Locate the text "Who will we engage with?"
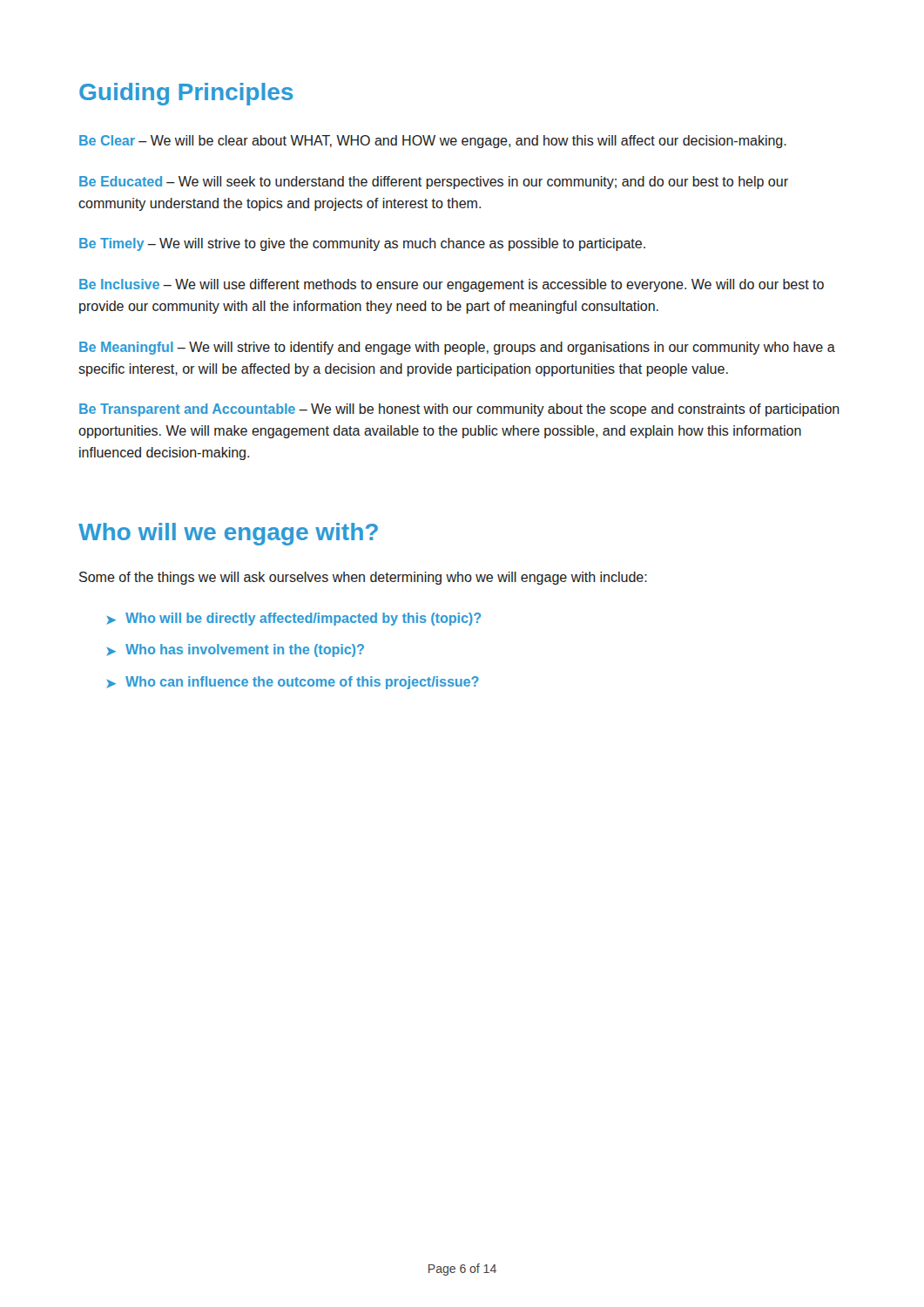Viewport: 924px width, 1307px height. [x=229, y=532]
